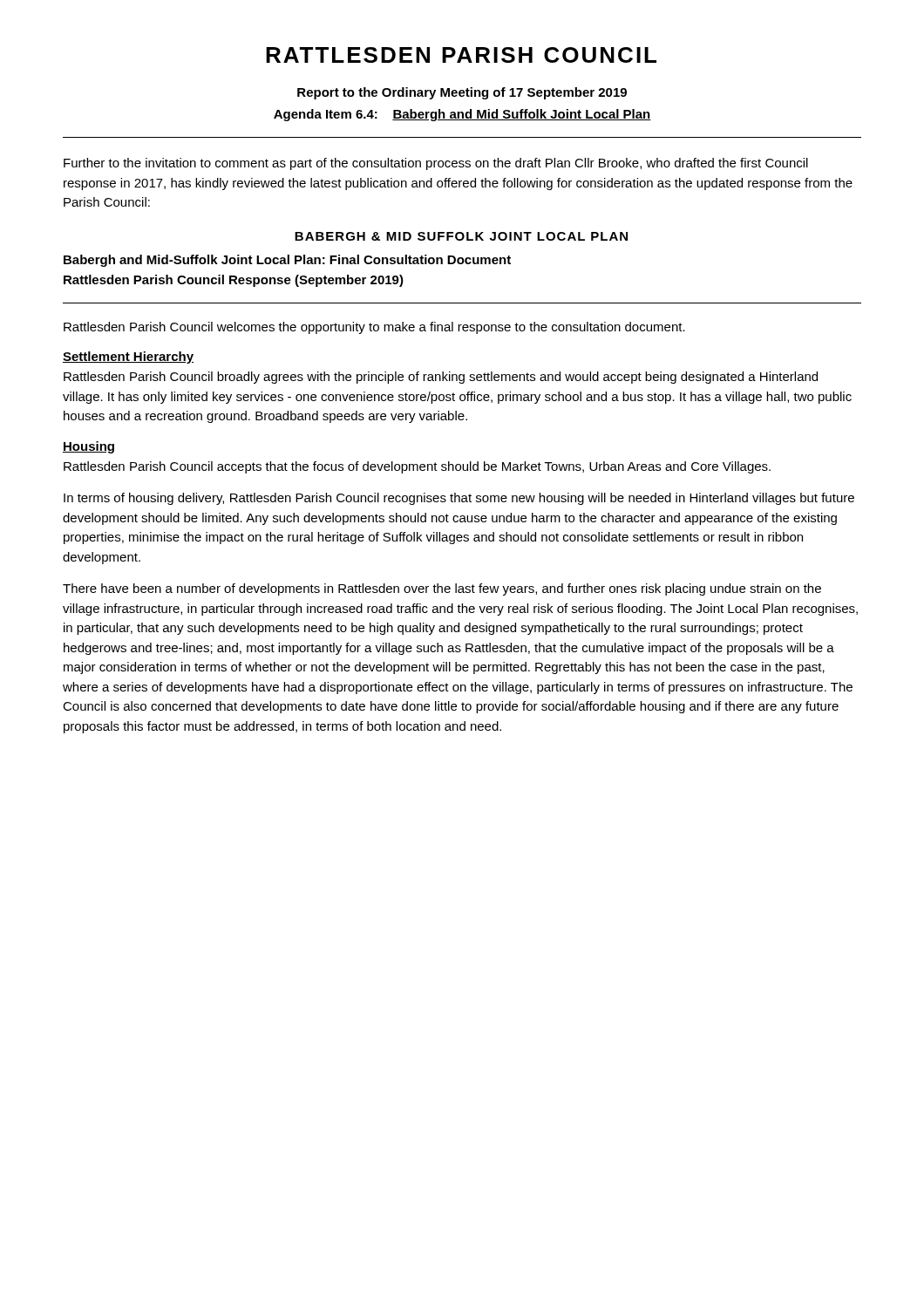Image resolution: width=924 pixels, height=1308 pixels.
Task: Select the block starting "Further to the invitation to comment"
Action: pyautogui.click(x=458, y=182)
